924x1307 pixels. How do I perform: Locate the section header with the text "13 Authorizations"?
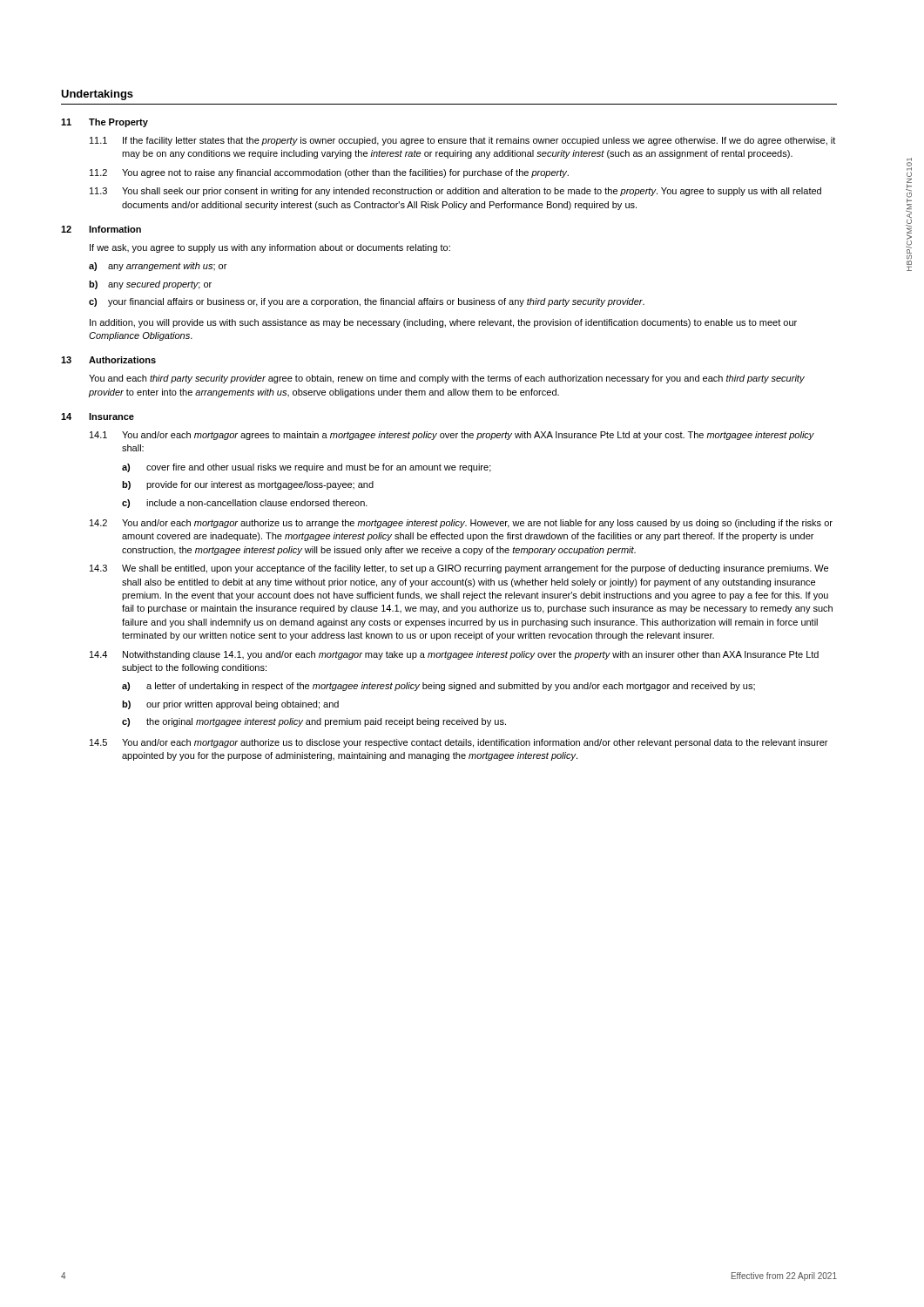(x=108, y=360)
